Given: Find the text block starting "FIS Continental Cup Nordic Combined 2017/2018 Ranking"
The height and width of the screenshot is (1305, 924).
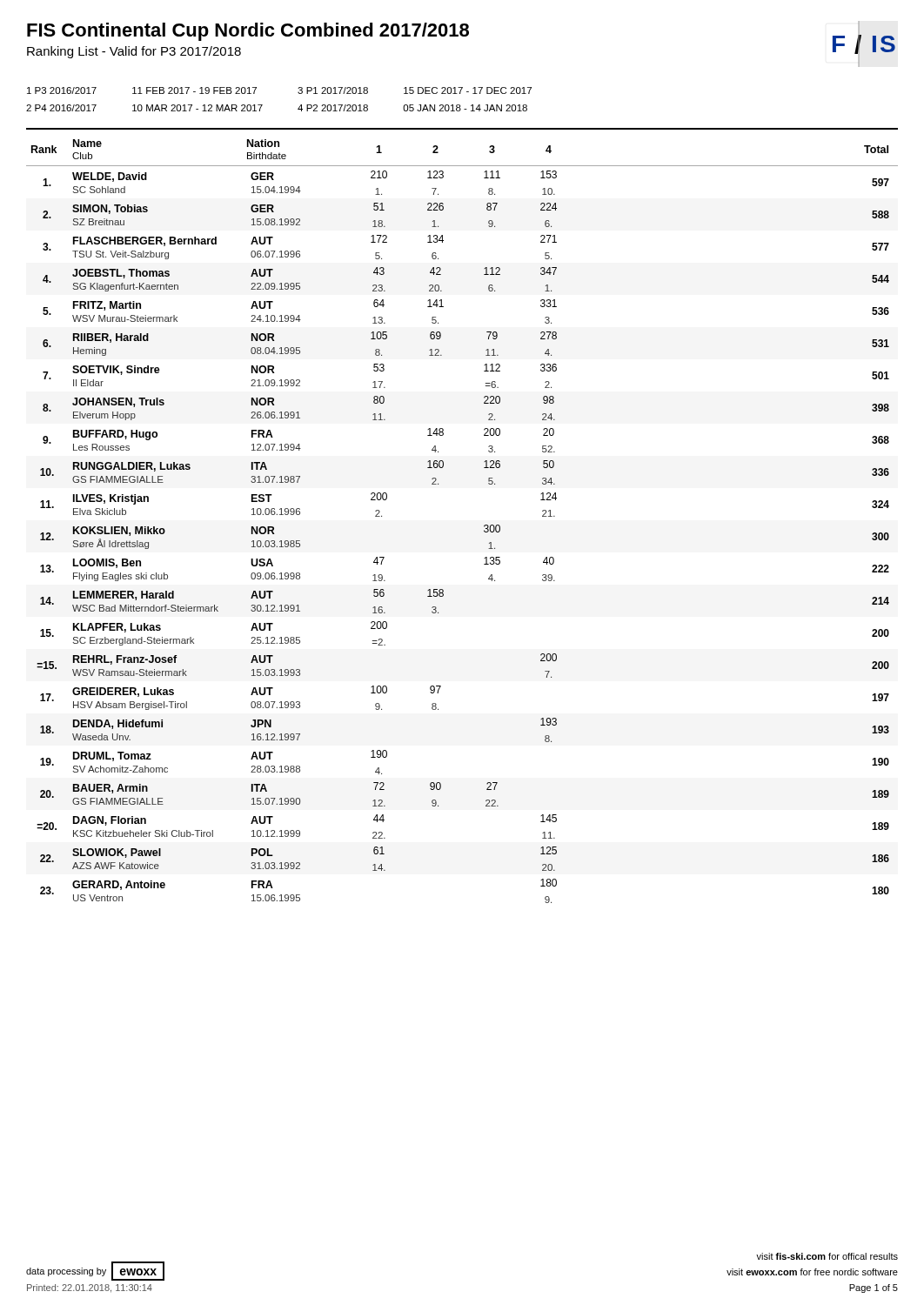Looking at the screenshot, I should tap(462, 44).
